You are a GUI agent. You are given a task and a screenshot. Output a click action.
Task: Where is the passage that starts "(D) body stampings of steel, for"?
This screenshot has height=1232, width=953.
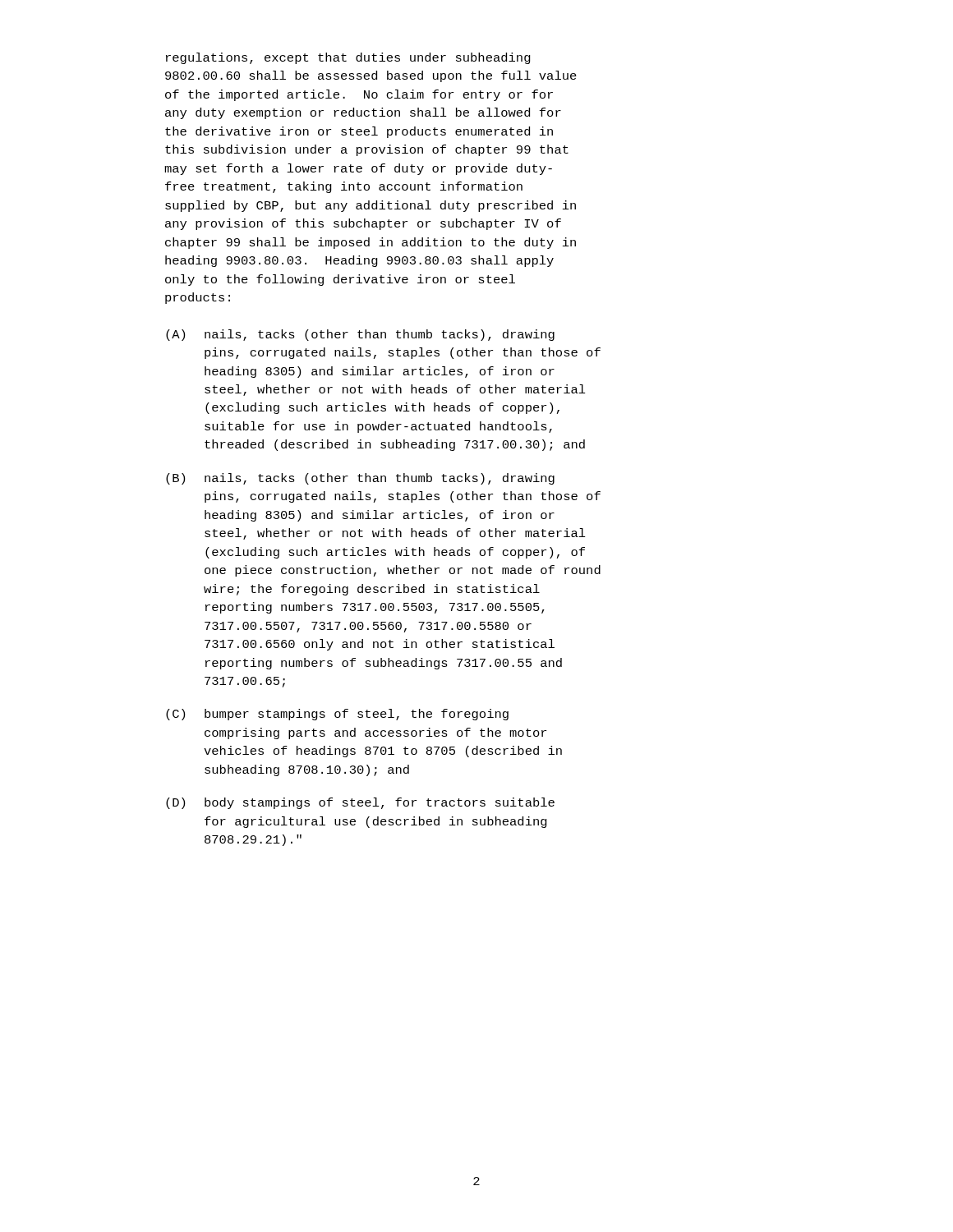509,822
